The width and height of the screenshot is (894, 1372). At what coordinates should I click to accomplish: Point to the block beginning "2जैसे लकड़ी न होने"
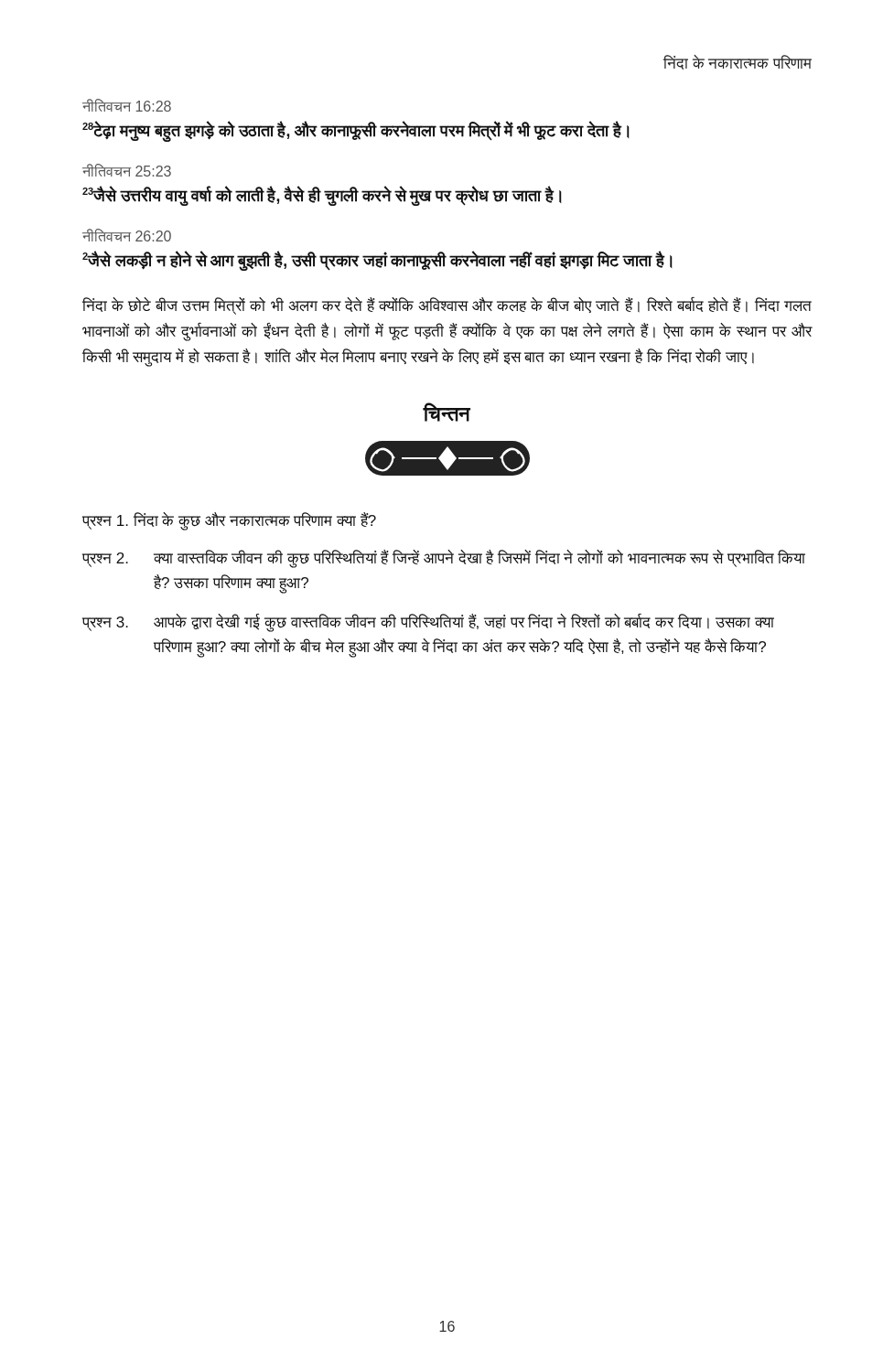(x=379, y=260)
